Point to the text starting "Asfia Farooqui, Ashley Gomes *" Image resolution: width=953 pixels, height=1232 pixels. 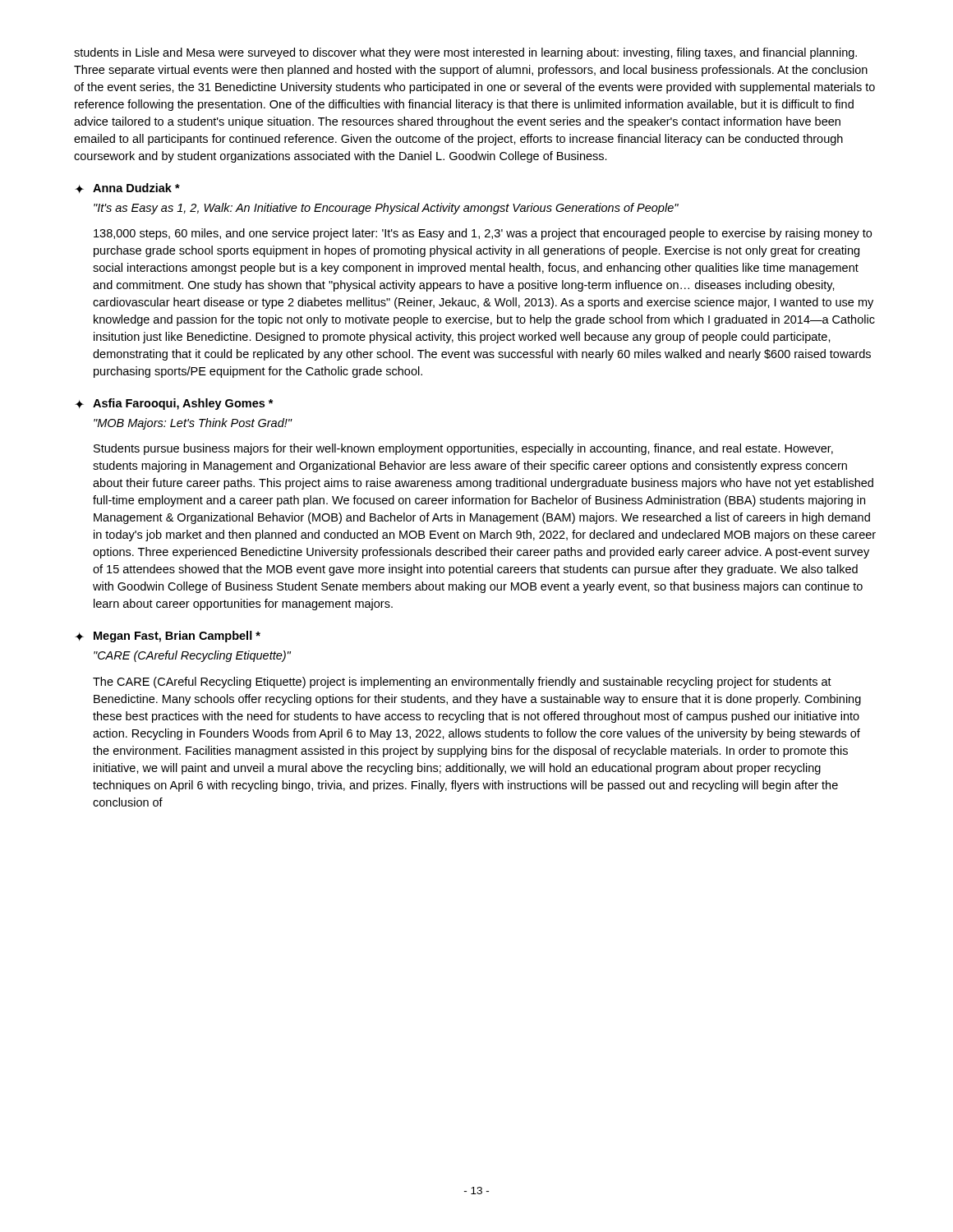click(x=183, y=404)
